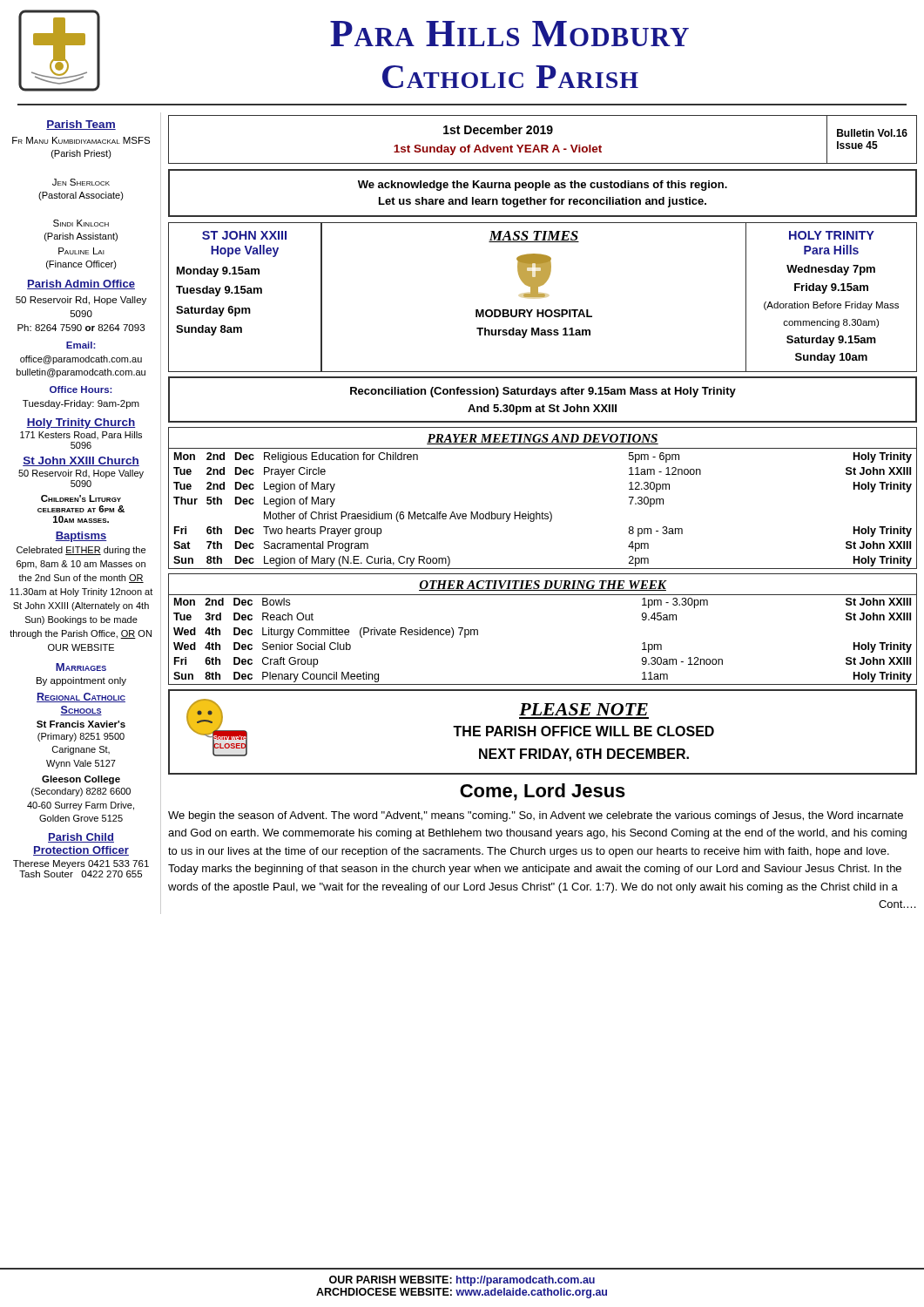
Task: Click on the text block starting "Holy Trinity Church"
Action: [81, 423]
